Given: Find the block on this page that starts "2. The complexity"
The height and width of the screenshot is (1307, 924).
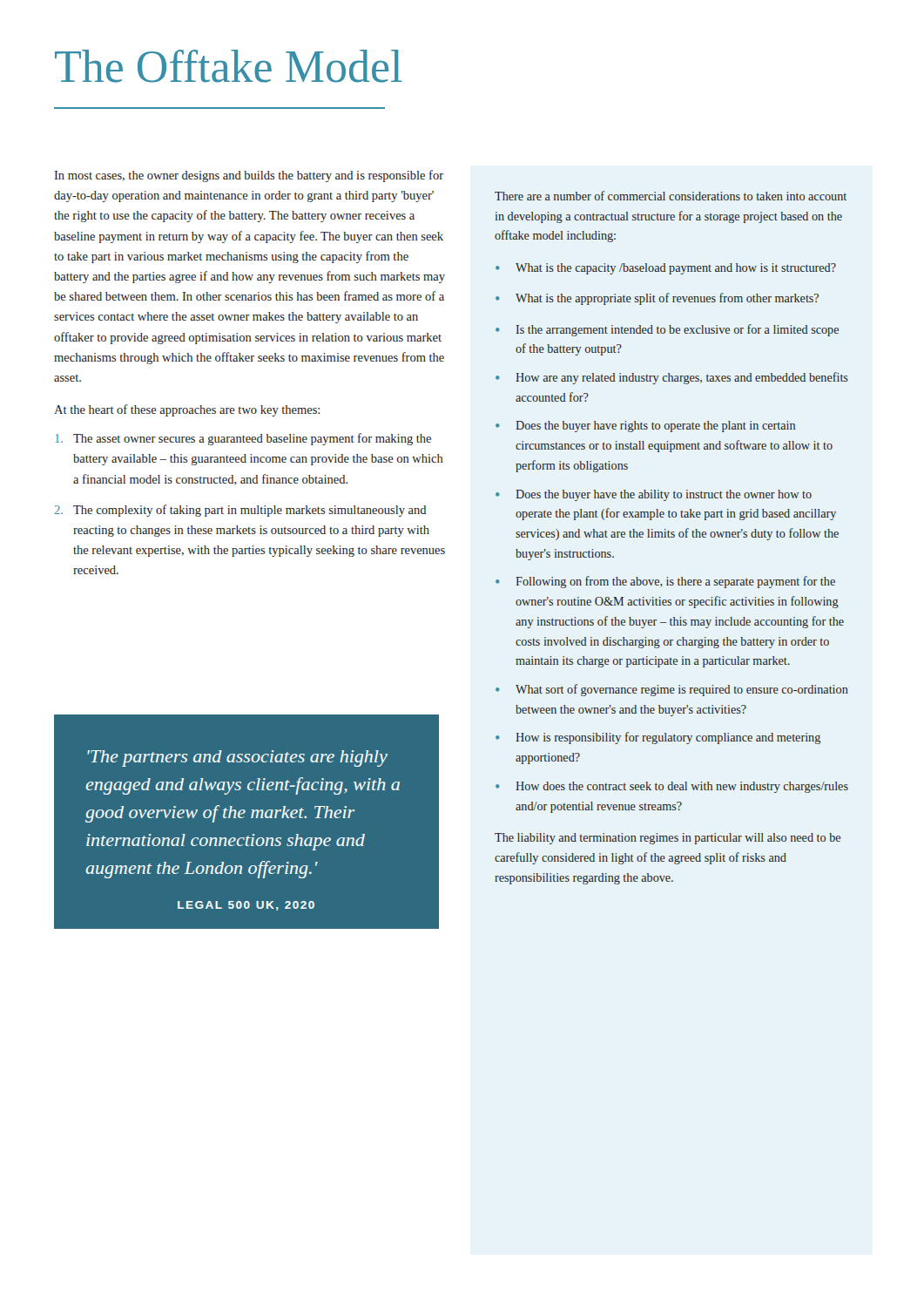Looking at the screenshot, I should pyautogui.click(x=250, y=540).
